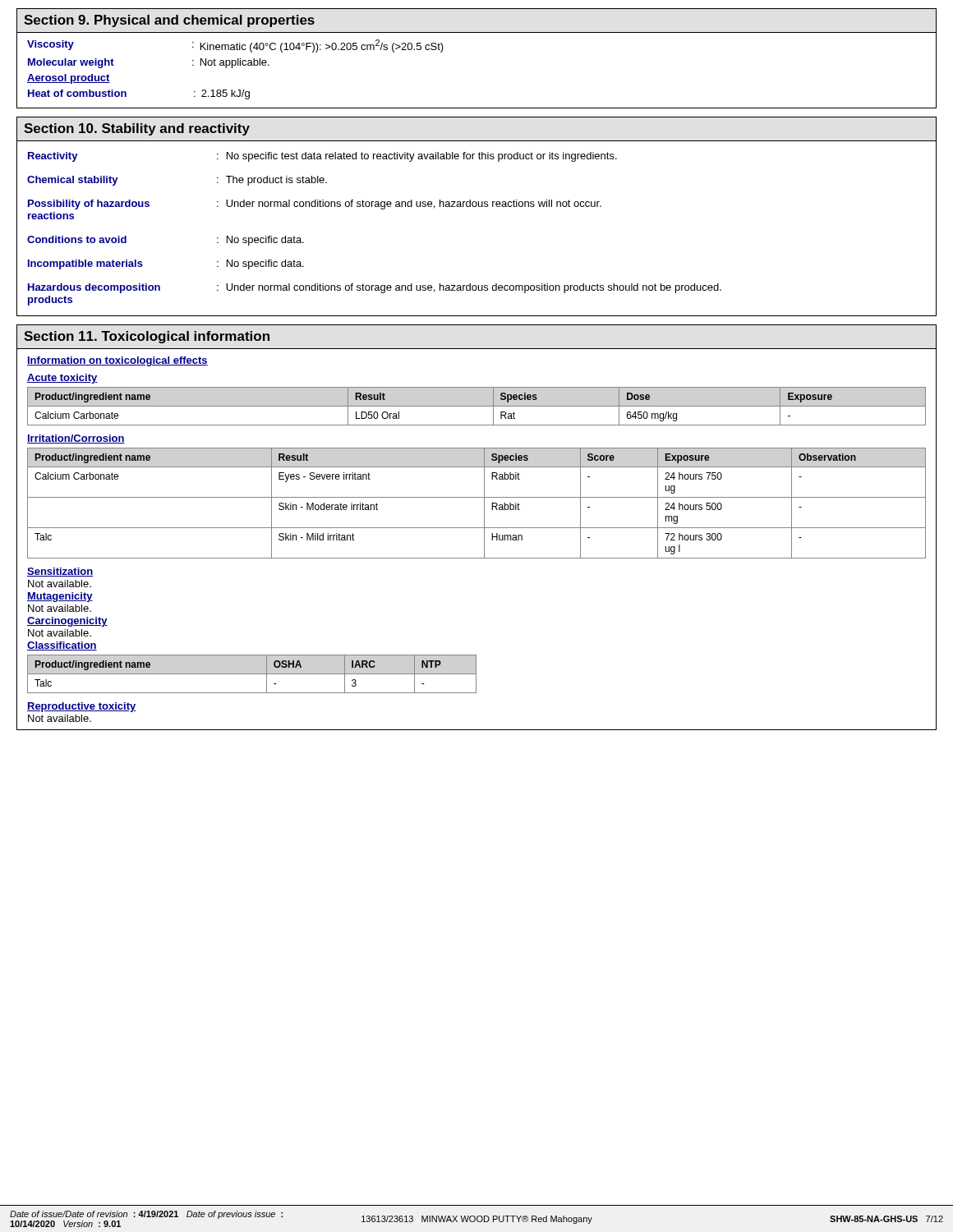
Task: Locate the section header that says "Section 9. Physical and chemical"
Action: (476, 58)
